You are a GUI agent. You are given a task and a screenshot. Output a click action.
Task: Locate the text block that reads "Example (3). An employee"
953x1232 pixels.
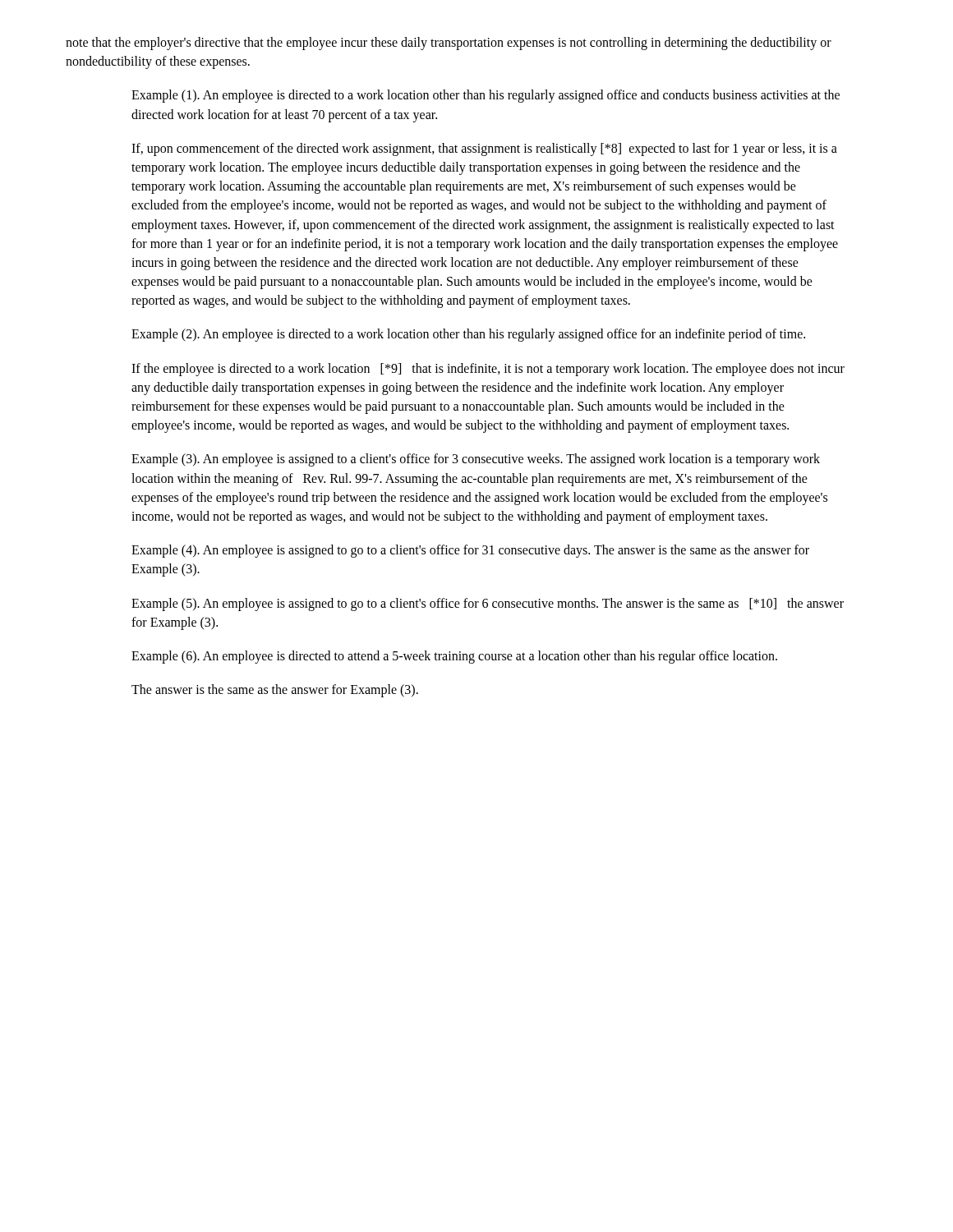pyautogui.click(x=480, y=488)
